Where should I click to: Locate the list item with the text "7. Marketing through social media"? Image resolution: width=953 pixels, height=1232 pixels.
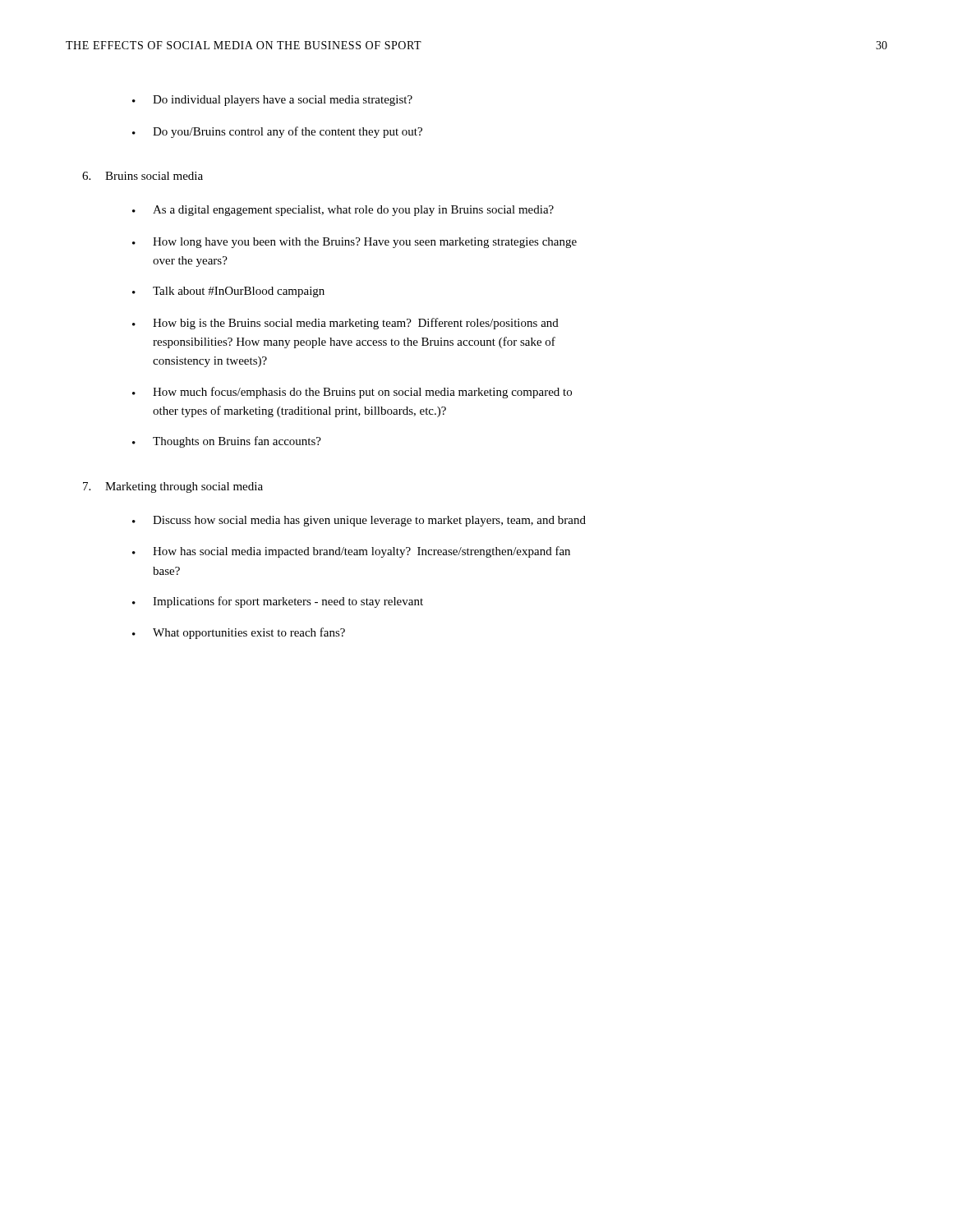173,486
